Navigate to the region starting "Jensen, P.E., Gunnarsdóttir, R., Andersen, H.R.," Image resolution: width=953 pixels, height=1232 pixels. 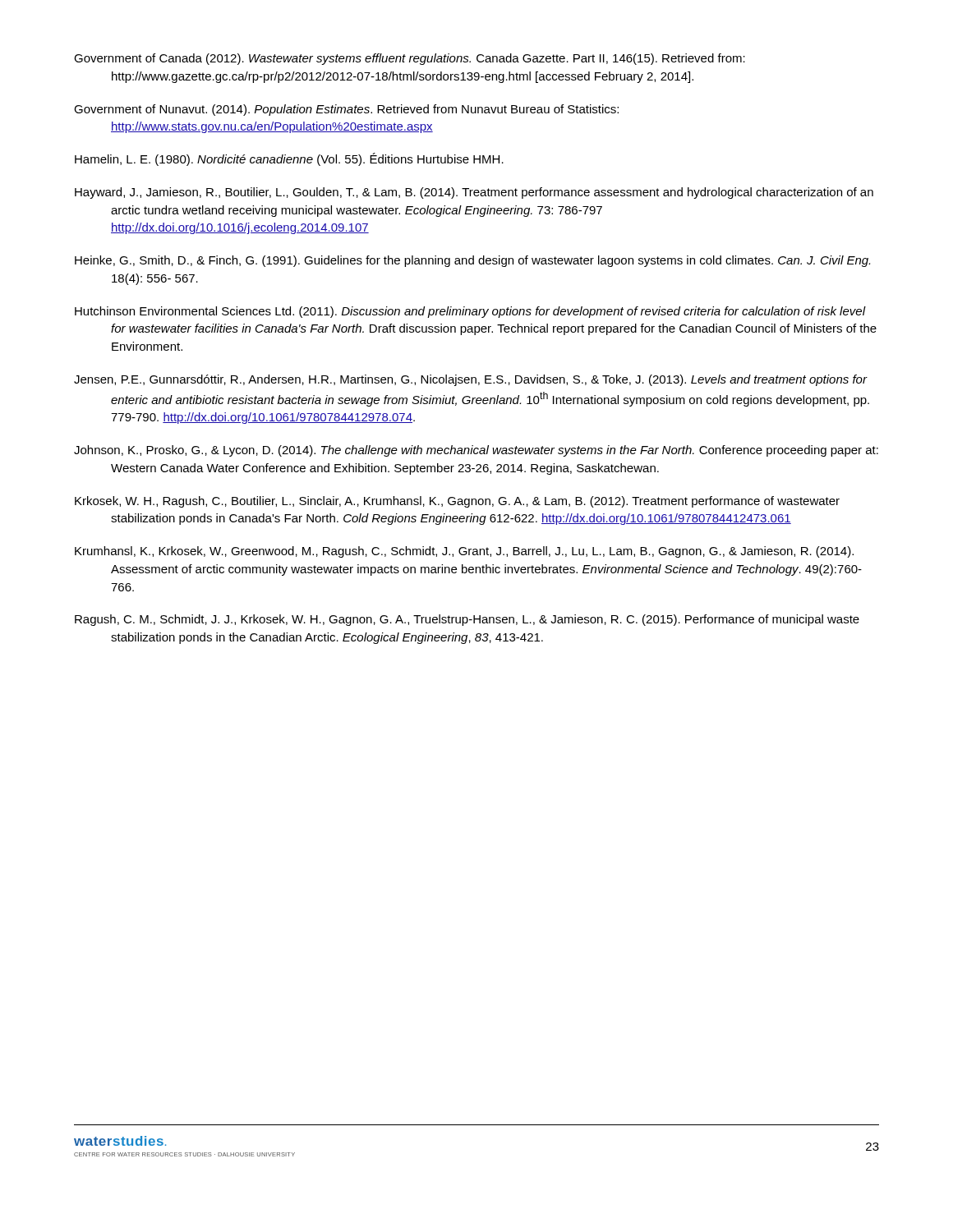tap(476, 398)
